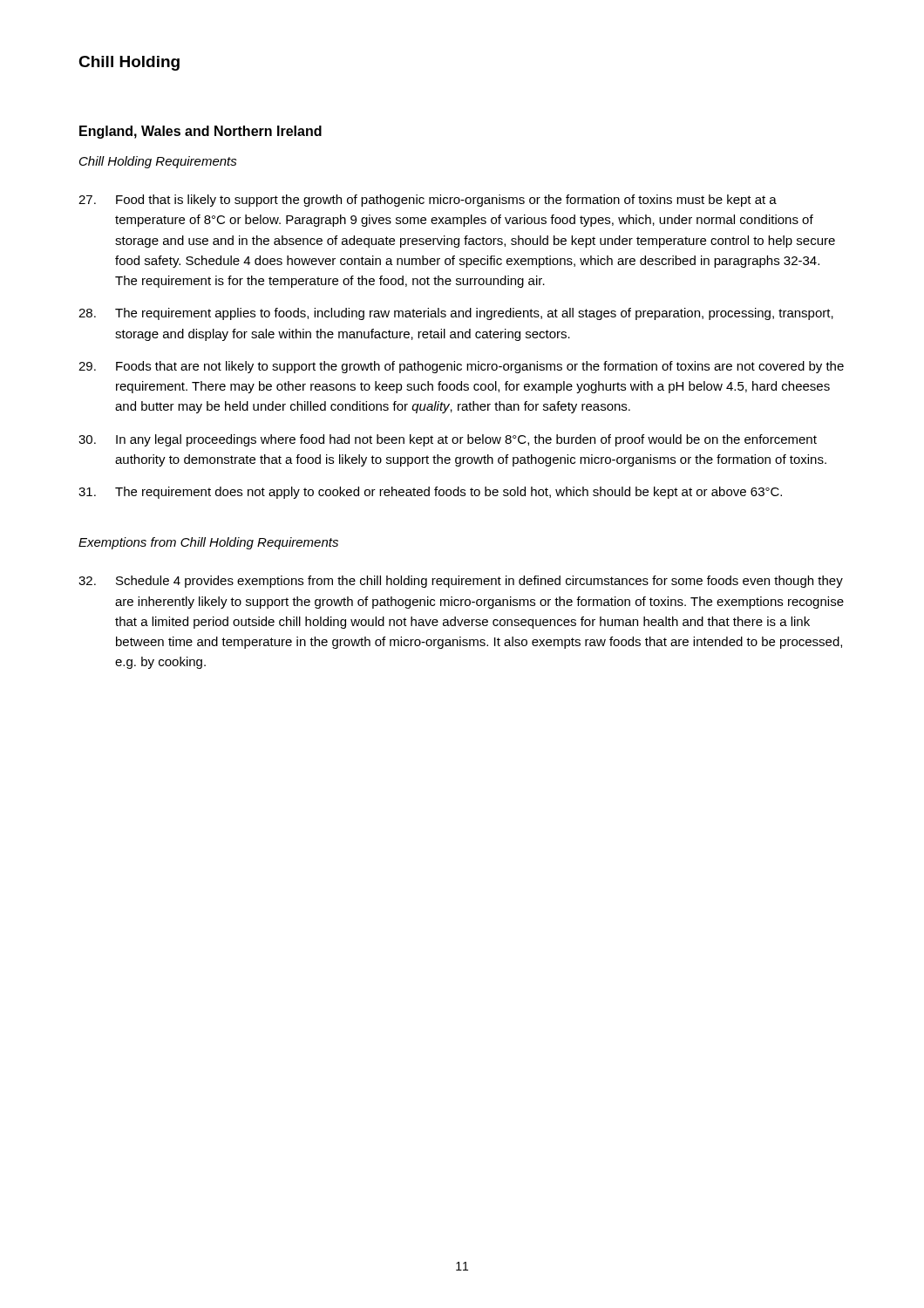Click on the list item containing "29. Foods that"

tap(462, 386)
